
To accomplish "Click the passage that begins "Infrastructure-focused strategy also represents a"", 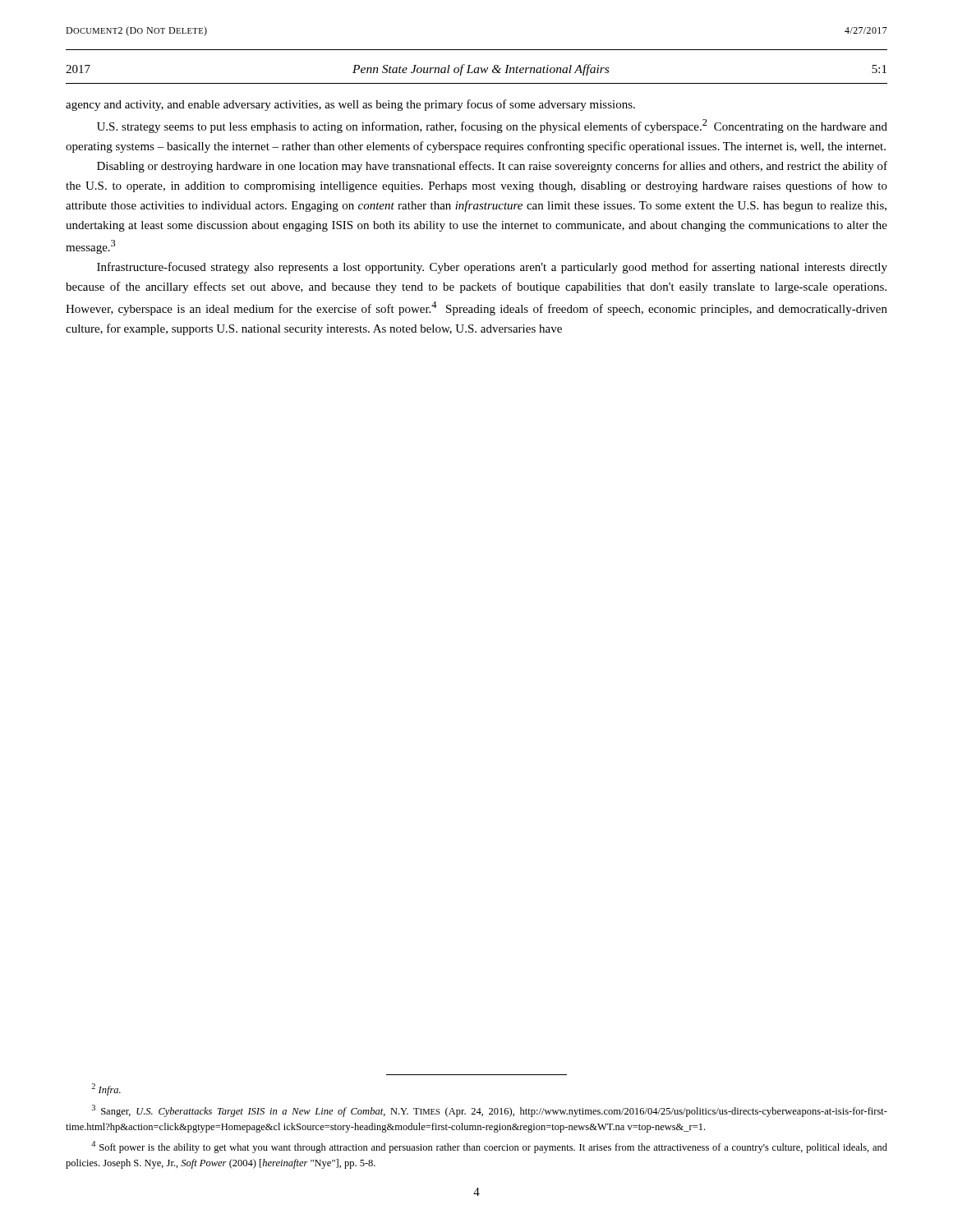I will click(476, 298).
